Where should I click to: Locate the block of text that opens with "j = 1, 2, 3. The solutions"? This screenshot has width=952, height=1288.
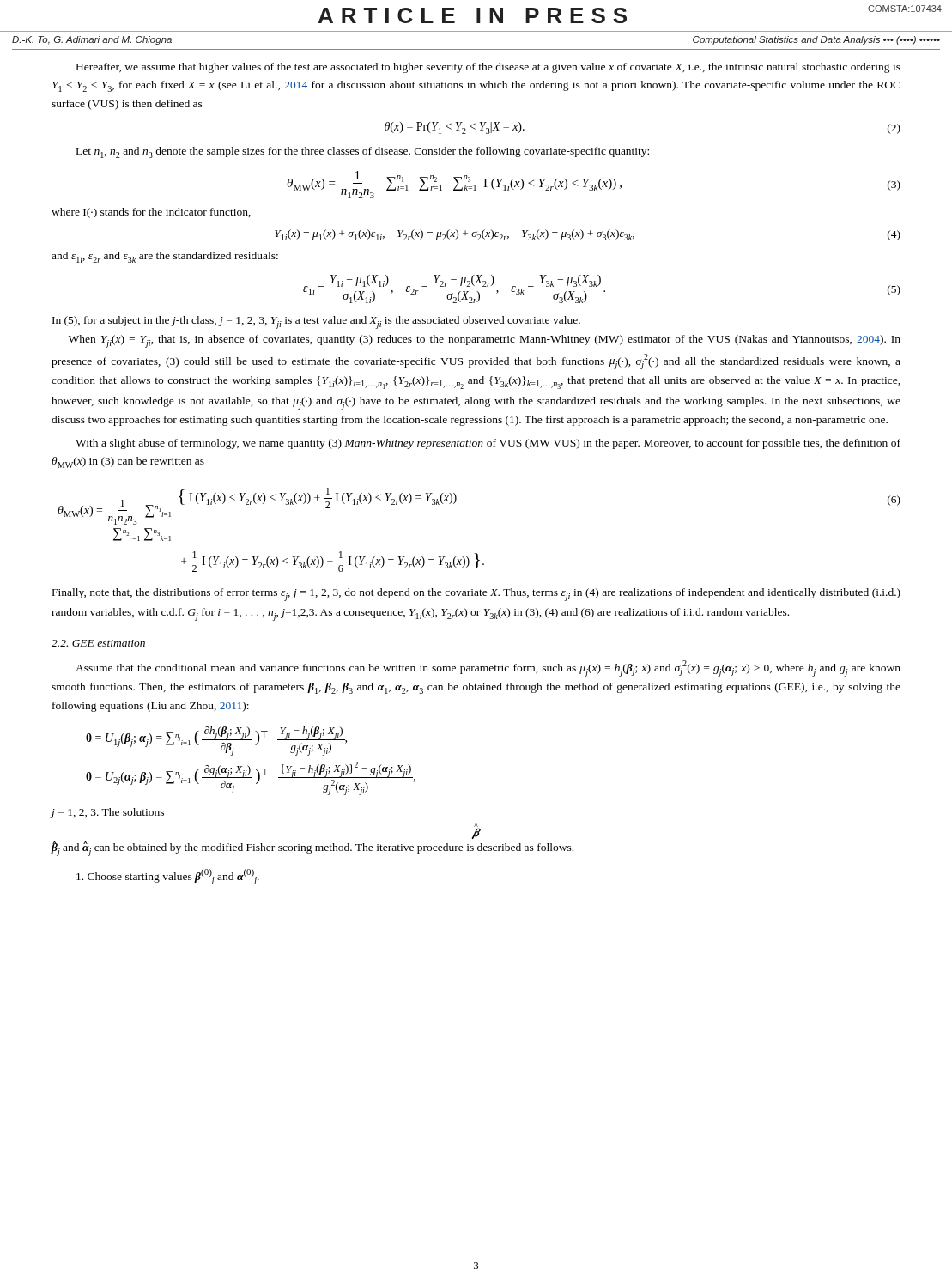point(476,831)
